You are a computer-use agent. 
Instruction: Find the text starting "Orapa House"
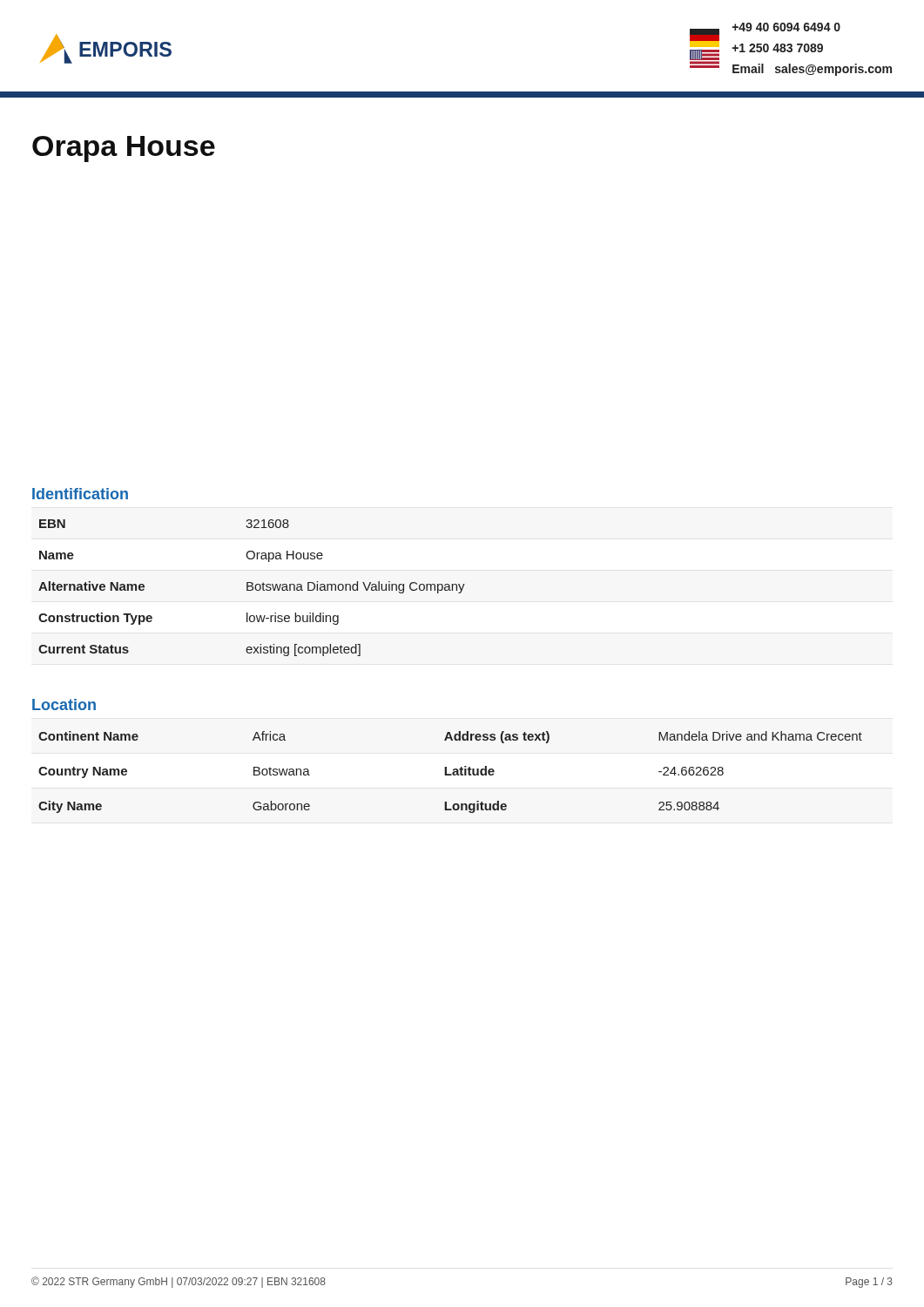click(x=123, y=146)
